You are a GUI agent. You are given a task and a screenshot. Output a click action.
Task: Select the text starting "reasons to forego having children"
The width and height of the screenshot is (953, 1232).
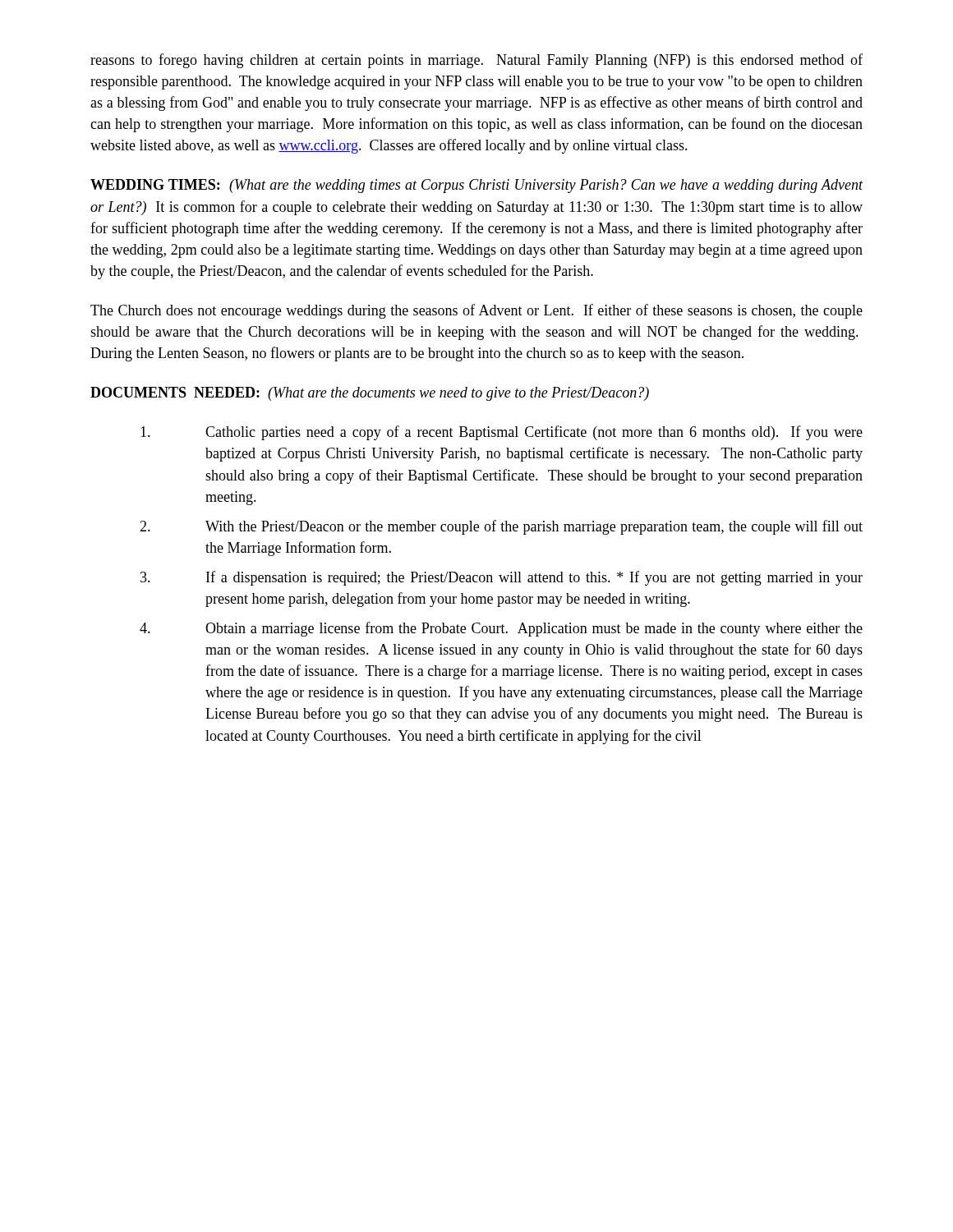(x=476, y=103)
